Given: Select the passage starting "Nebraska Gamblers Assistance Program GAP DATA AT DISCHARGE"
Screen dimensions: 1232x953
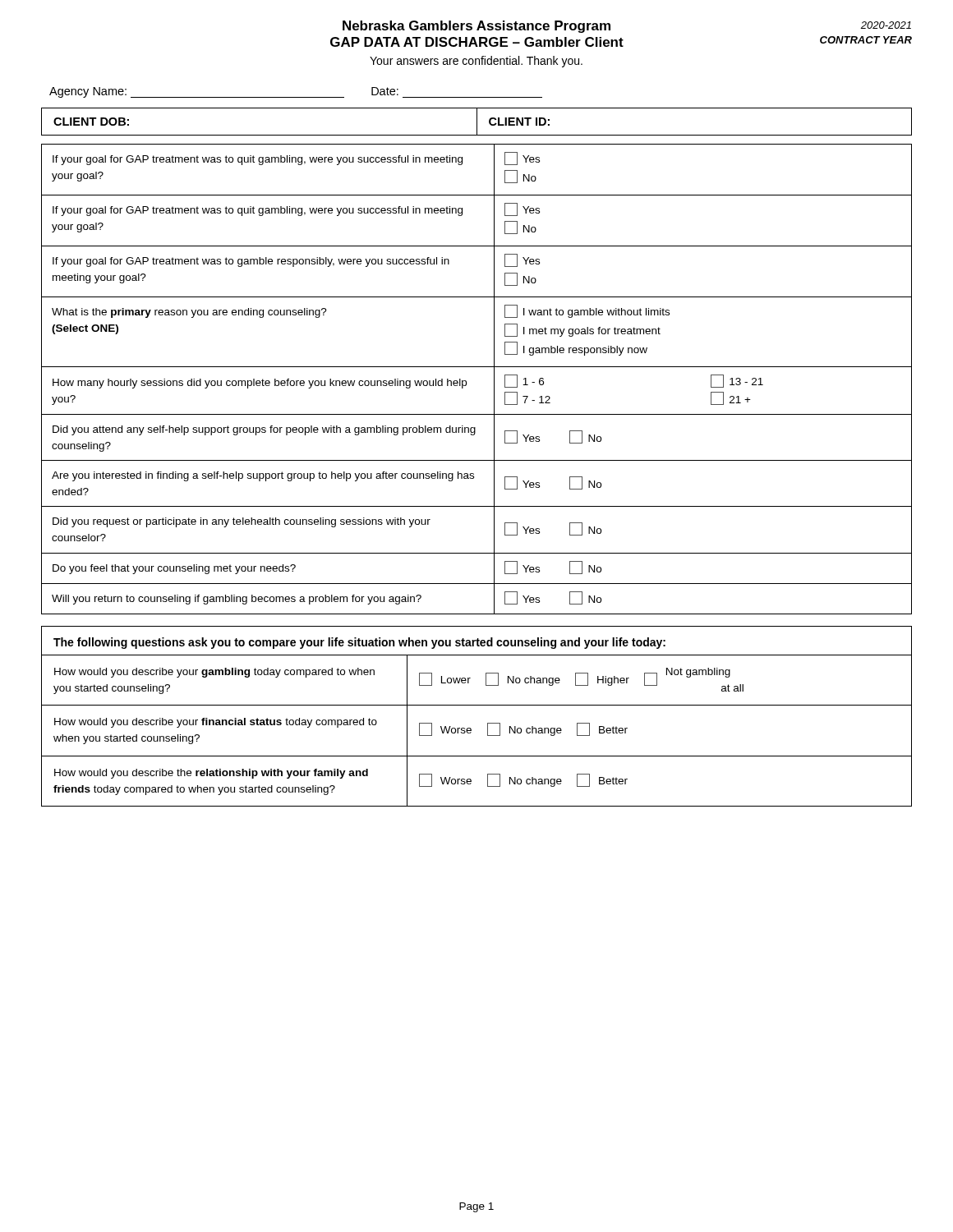Looking at the screenshot, I should (476, 43).
